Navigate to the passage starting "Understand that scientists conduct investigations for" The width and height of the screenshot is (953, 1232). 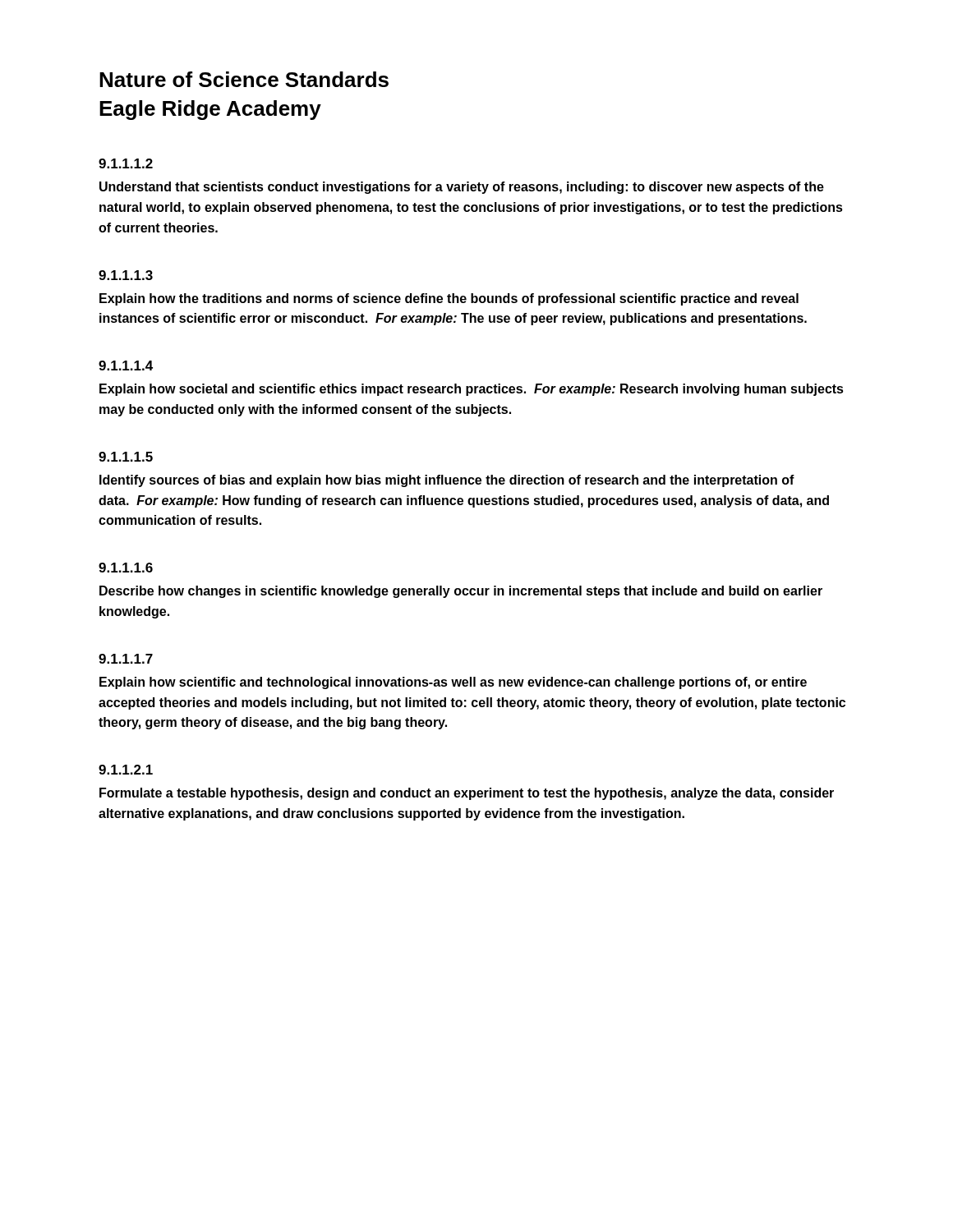[471, 207]
